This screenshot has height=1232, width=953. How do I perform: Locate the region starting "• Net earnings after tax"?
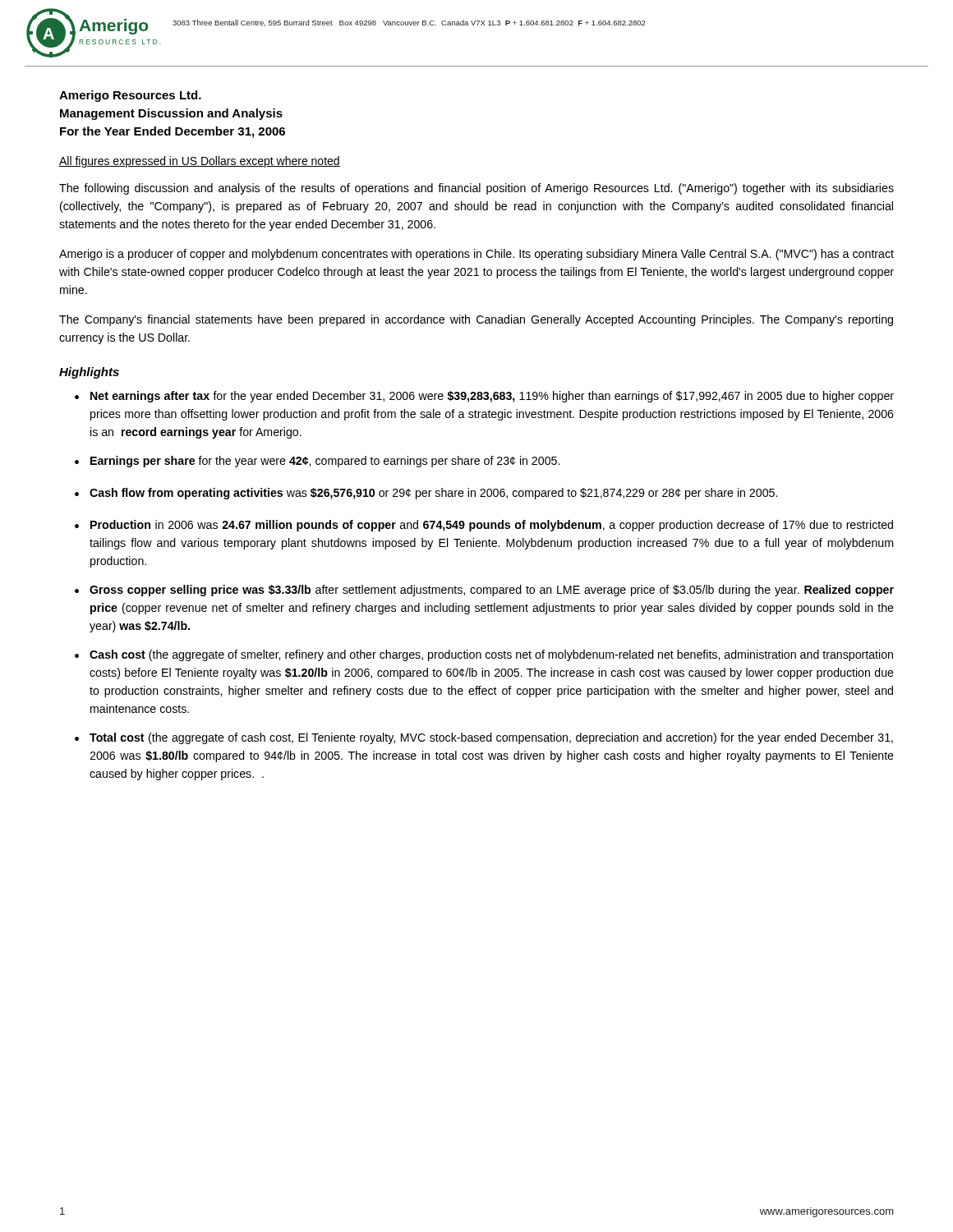(x=484, y=414)
